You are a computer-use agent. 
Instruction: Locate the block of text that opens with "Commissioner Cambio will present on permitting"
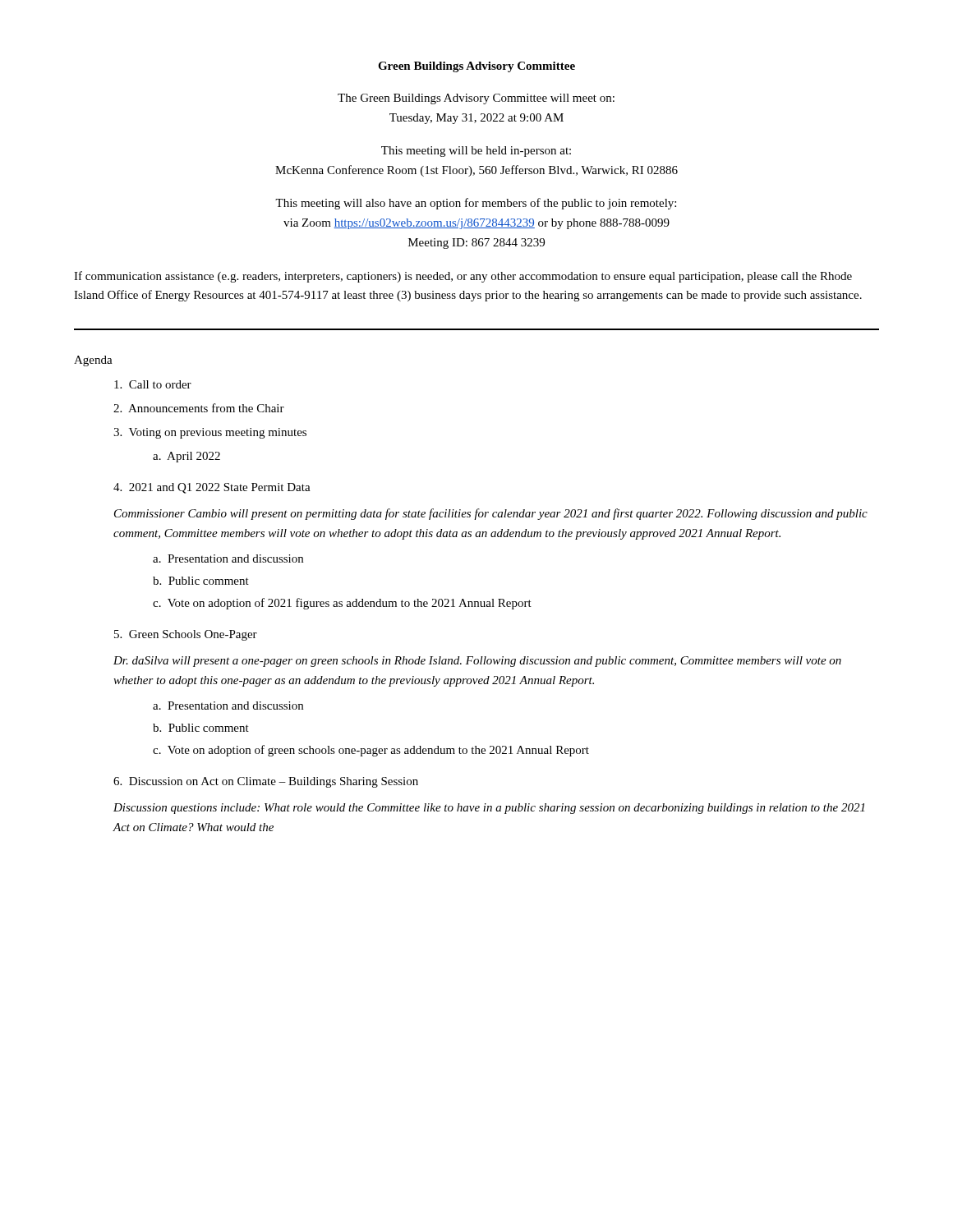coord(490,523)
